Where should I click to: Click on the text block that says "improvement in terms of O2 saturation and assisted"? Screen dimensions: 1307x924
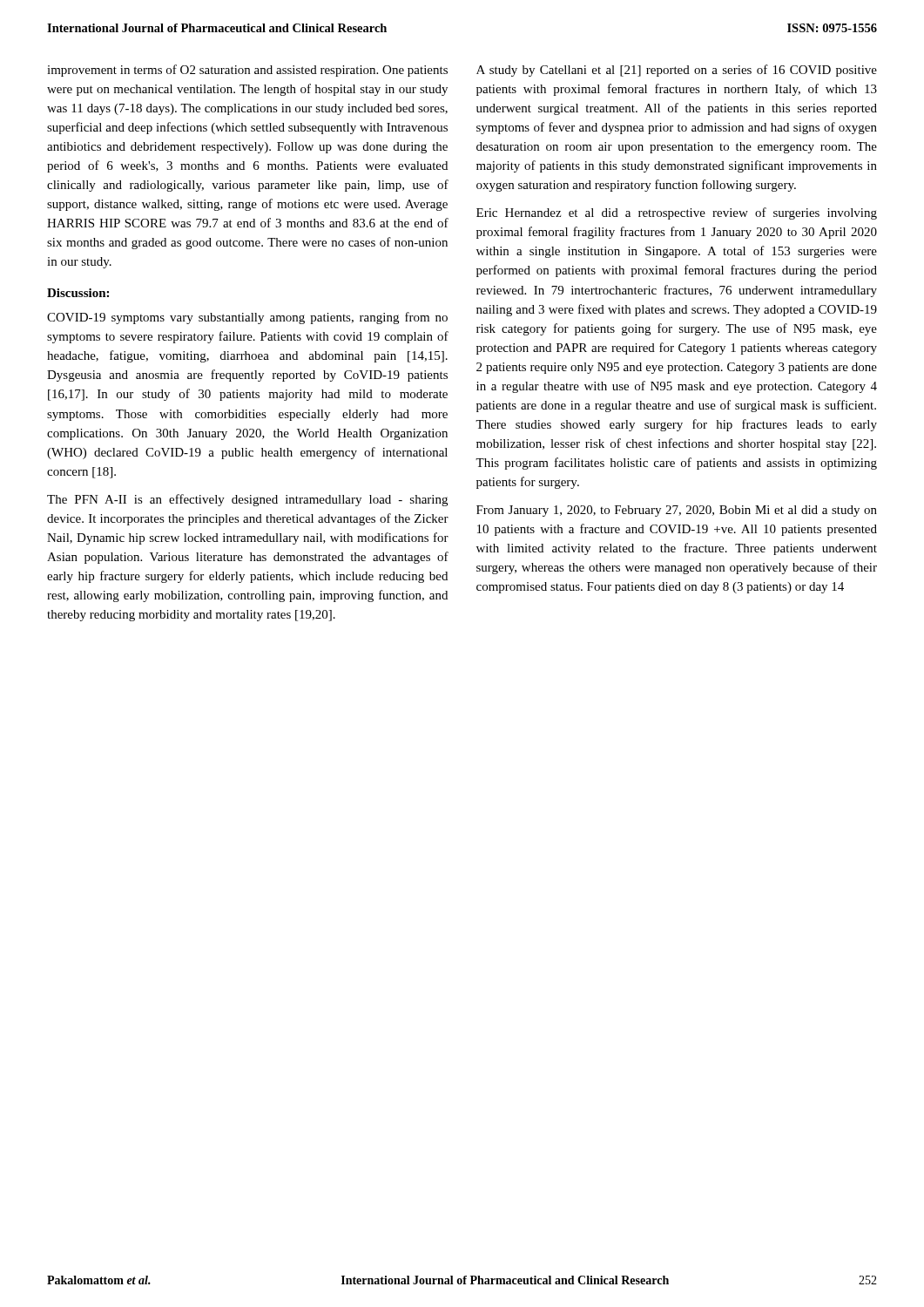pos(248,166)
